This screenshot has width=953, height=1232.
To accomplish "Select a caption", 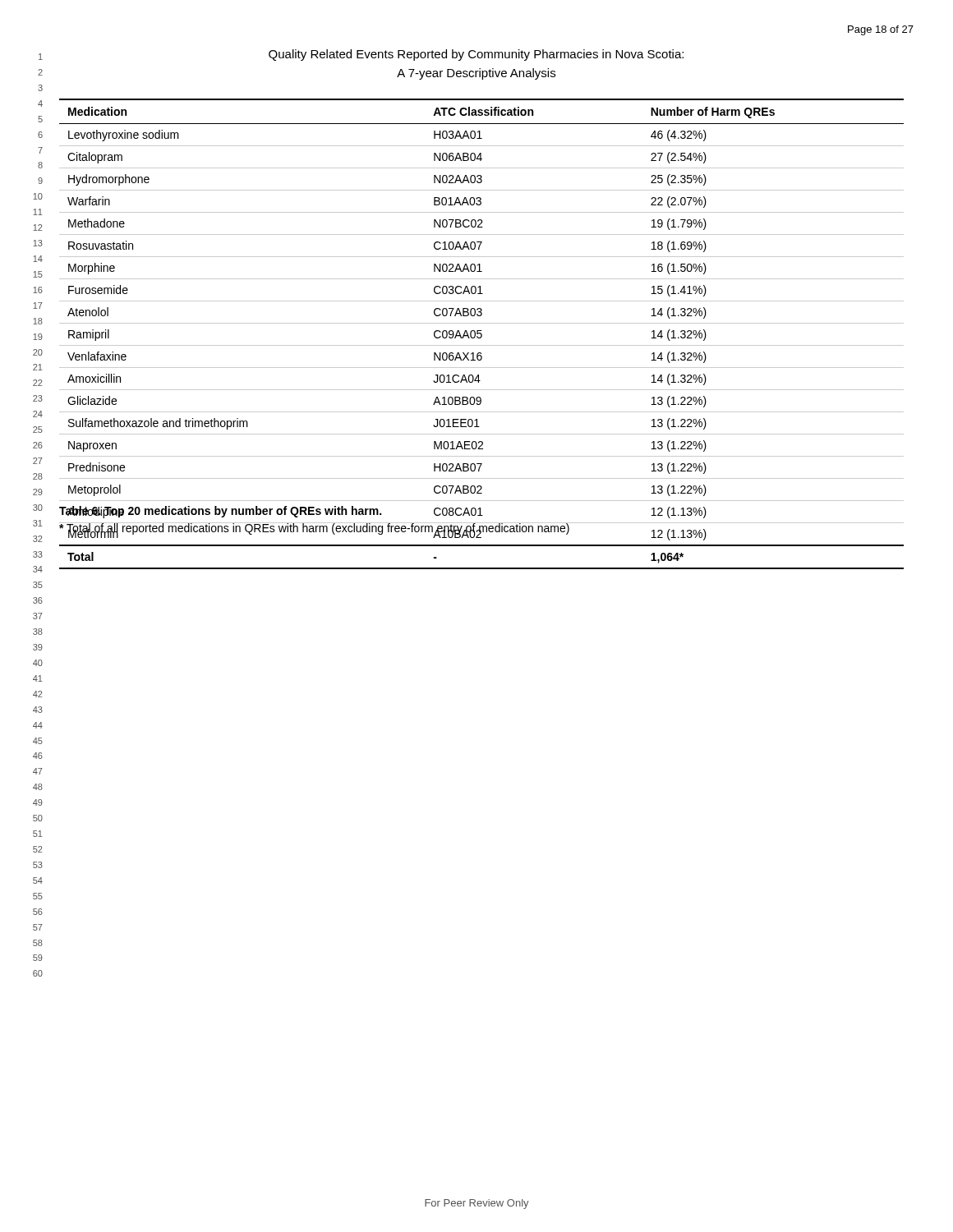I will pos(314,519).
